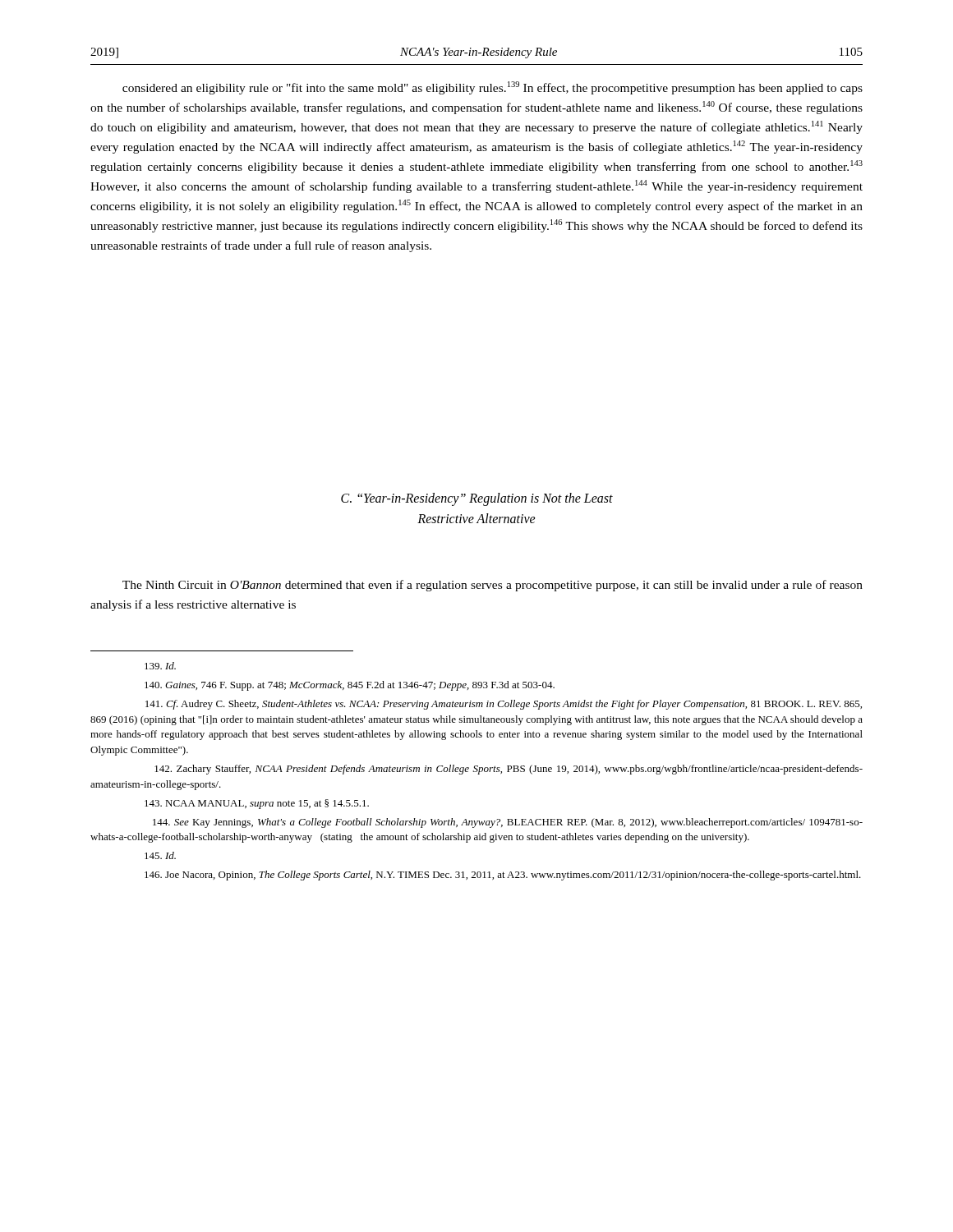Image resolution: width=953 pixels, height=1232 pixels.
Task: Point to the text block starting "Joe Nacora, Opinion, The College Sports Cartel, N.Y."
Action: (489, 874)
